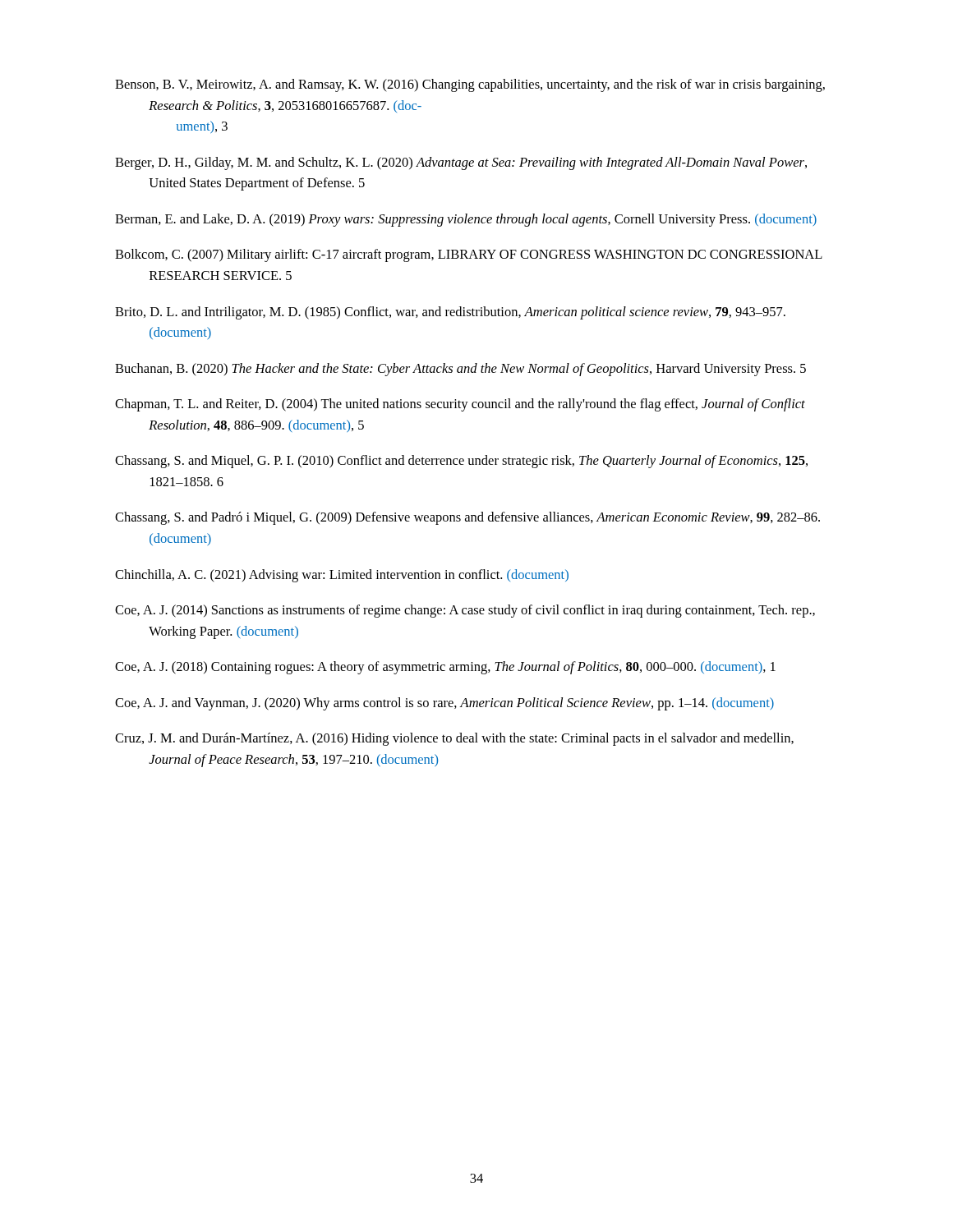Find the list item that says "Coe, A. J. (2014) Sanctions"

click(x=465, y=620)
